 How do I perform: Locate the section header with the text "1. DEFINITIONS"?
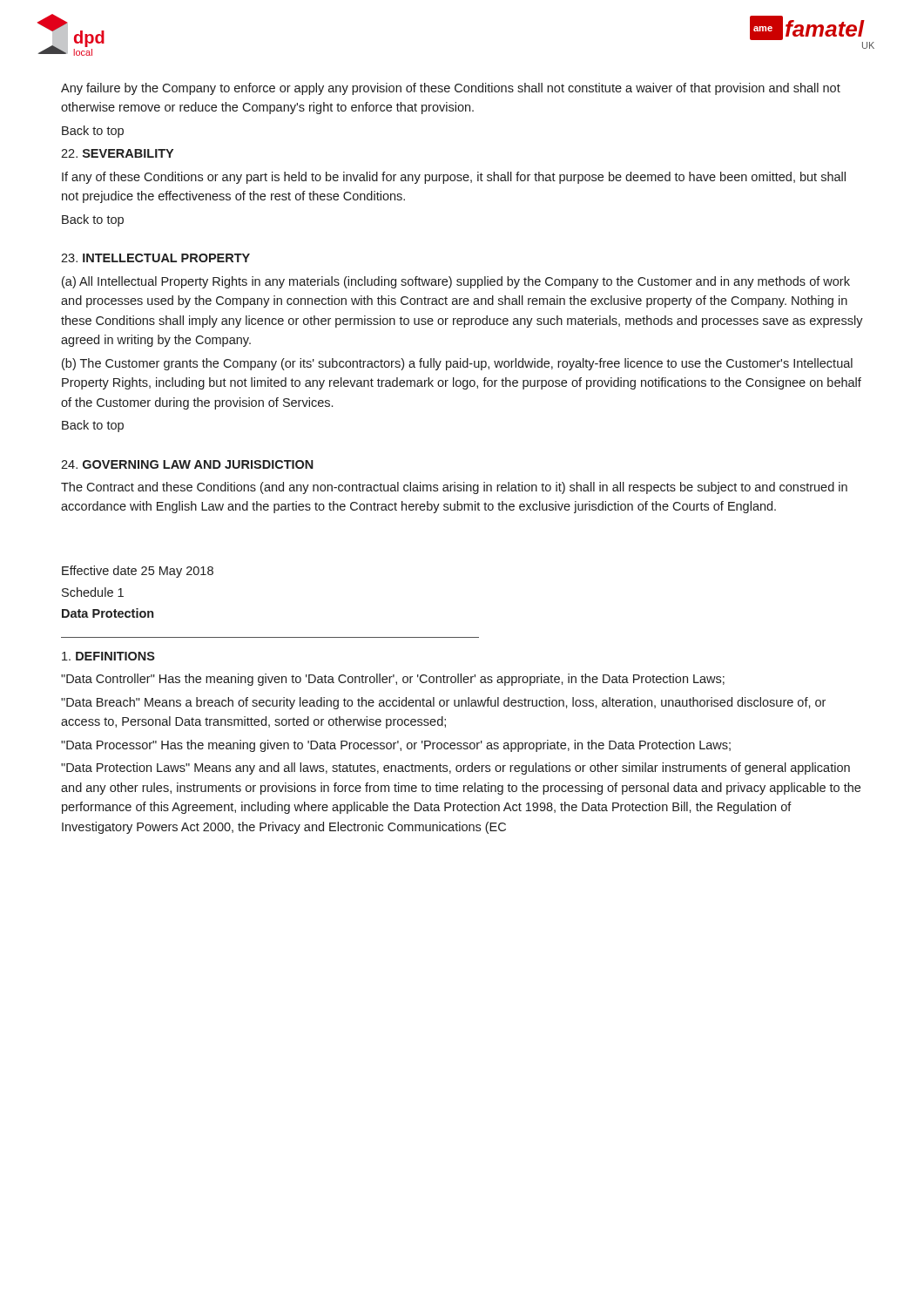click(x=108, y=656)
